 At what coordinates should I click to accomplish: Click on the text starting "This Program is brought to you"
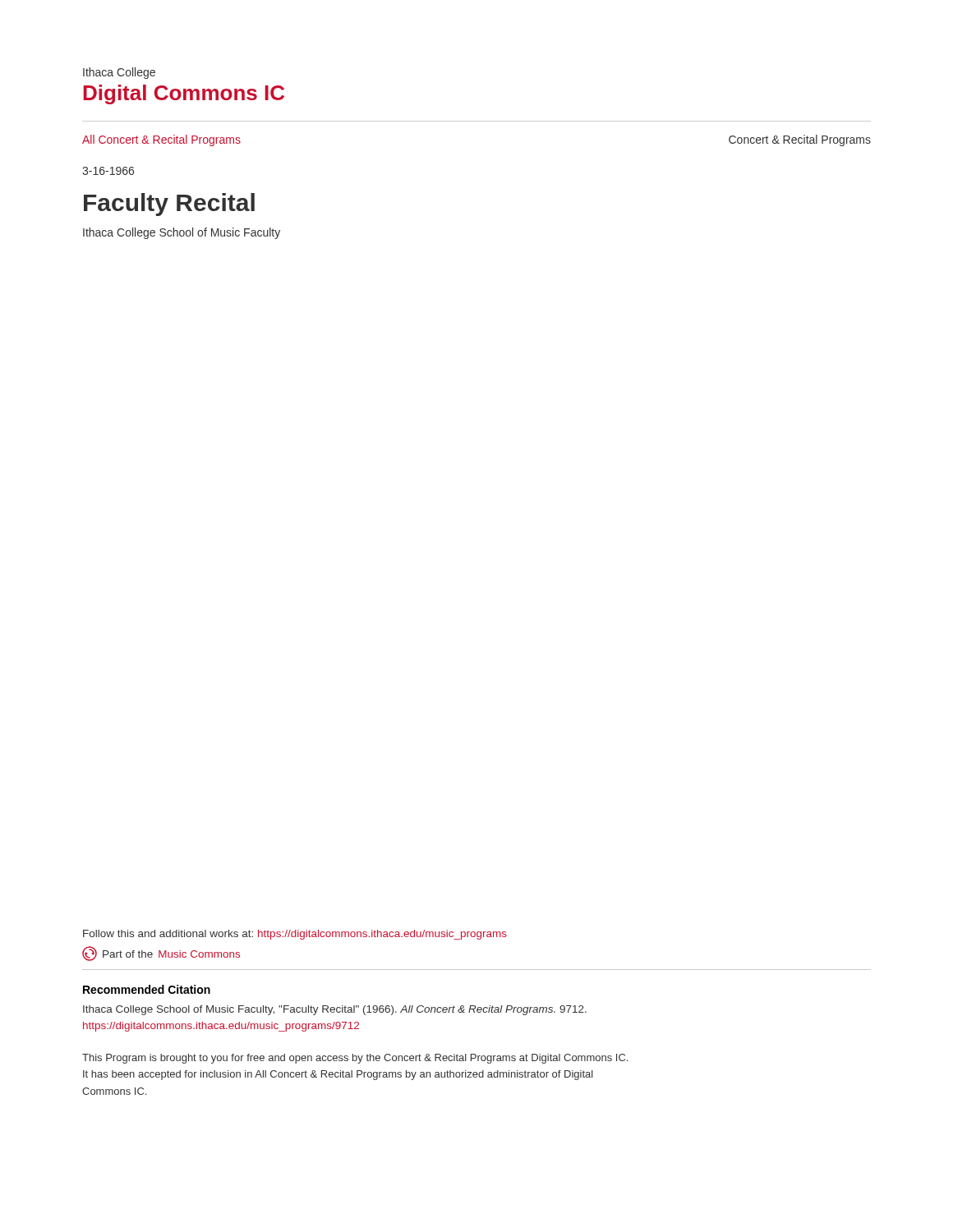pos(356,1074)
